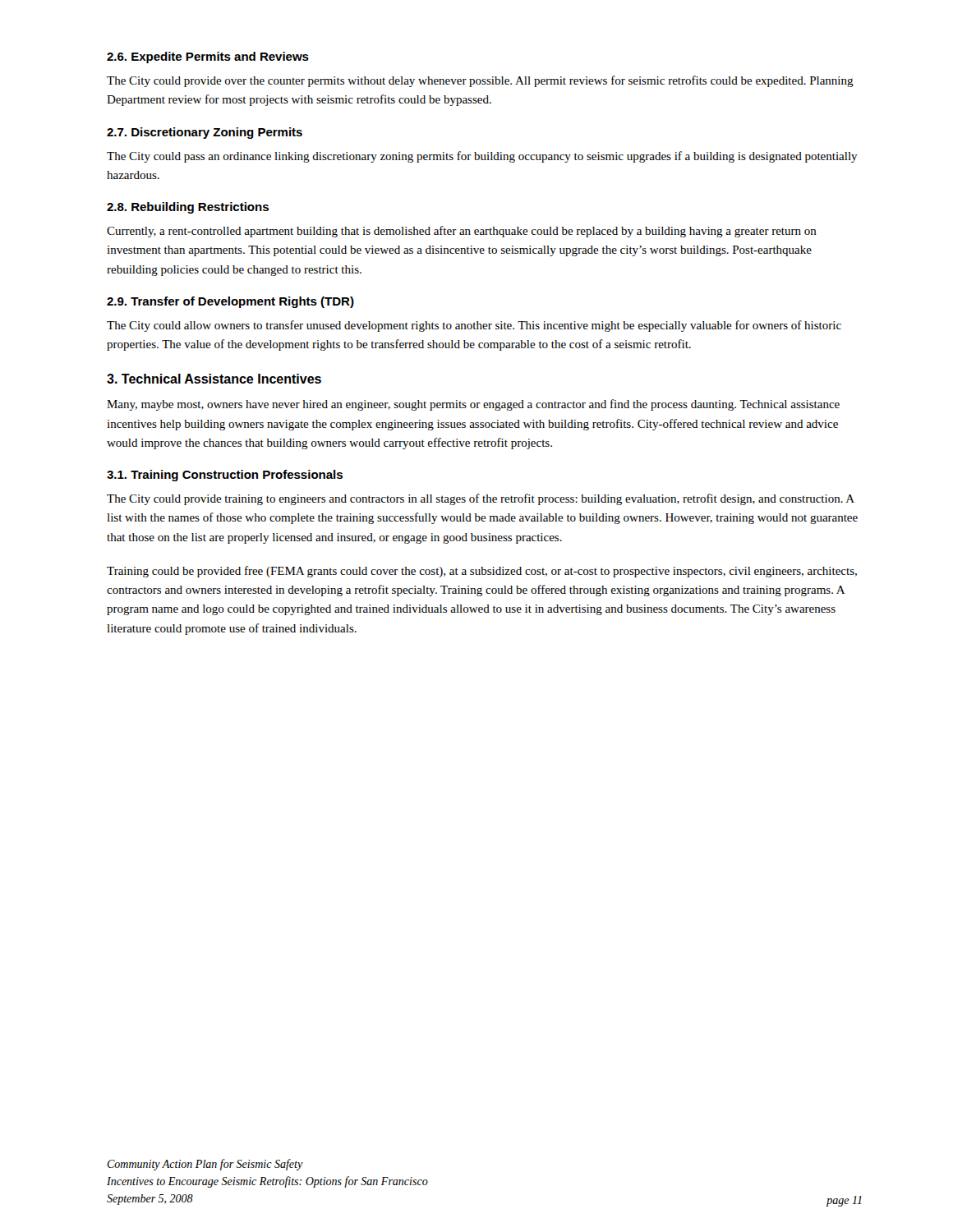Find the section header on this page that starts "3.1. Training Construction"
This screenshot has height=1232, width=953.
[x=225, y=474]
